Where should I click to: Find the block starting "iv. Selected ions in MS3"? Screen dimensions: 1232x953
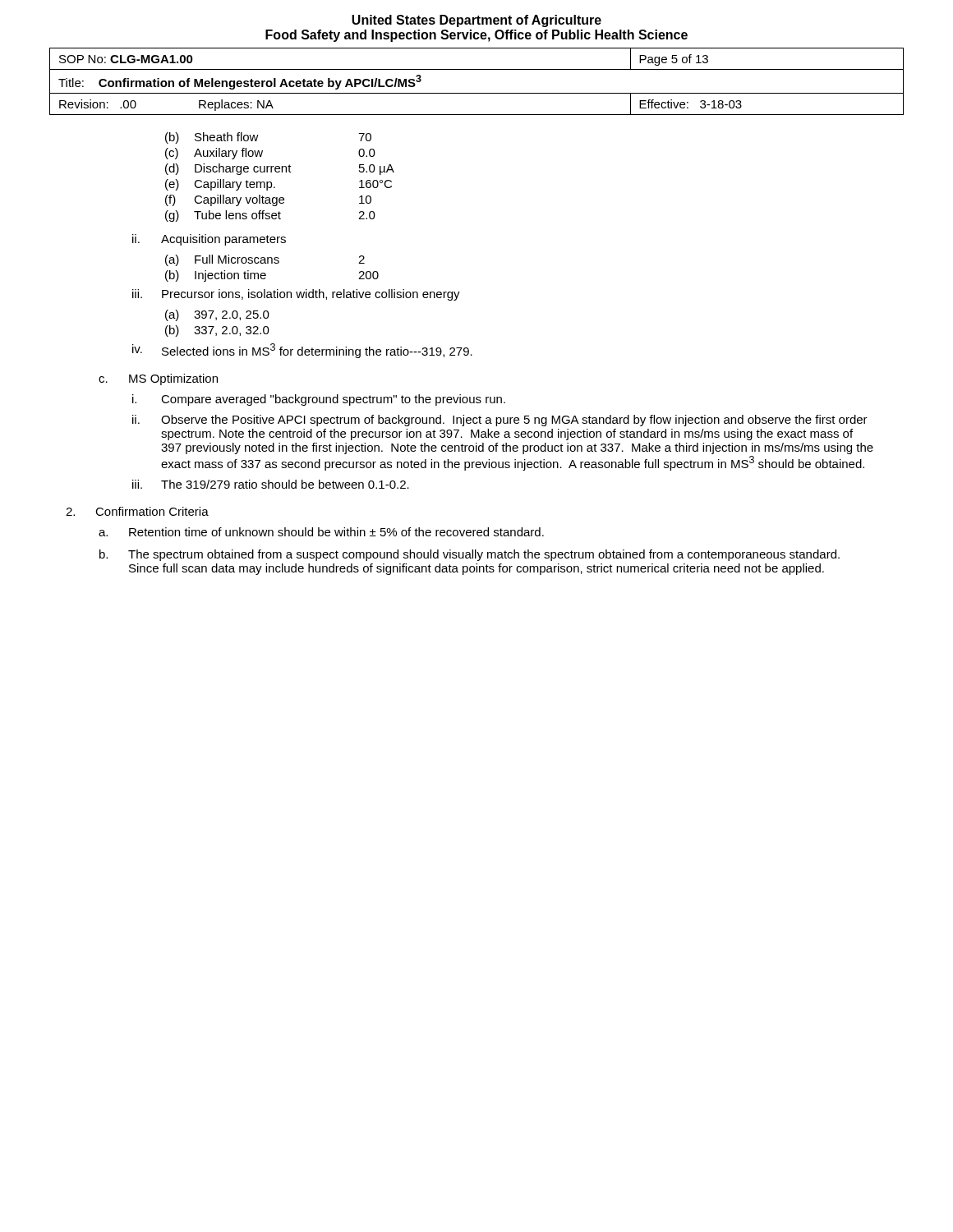(x=302, y=350)
